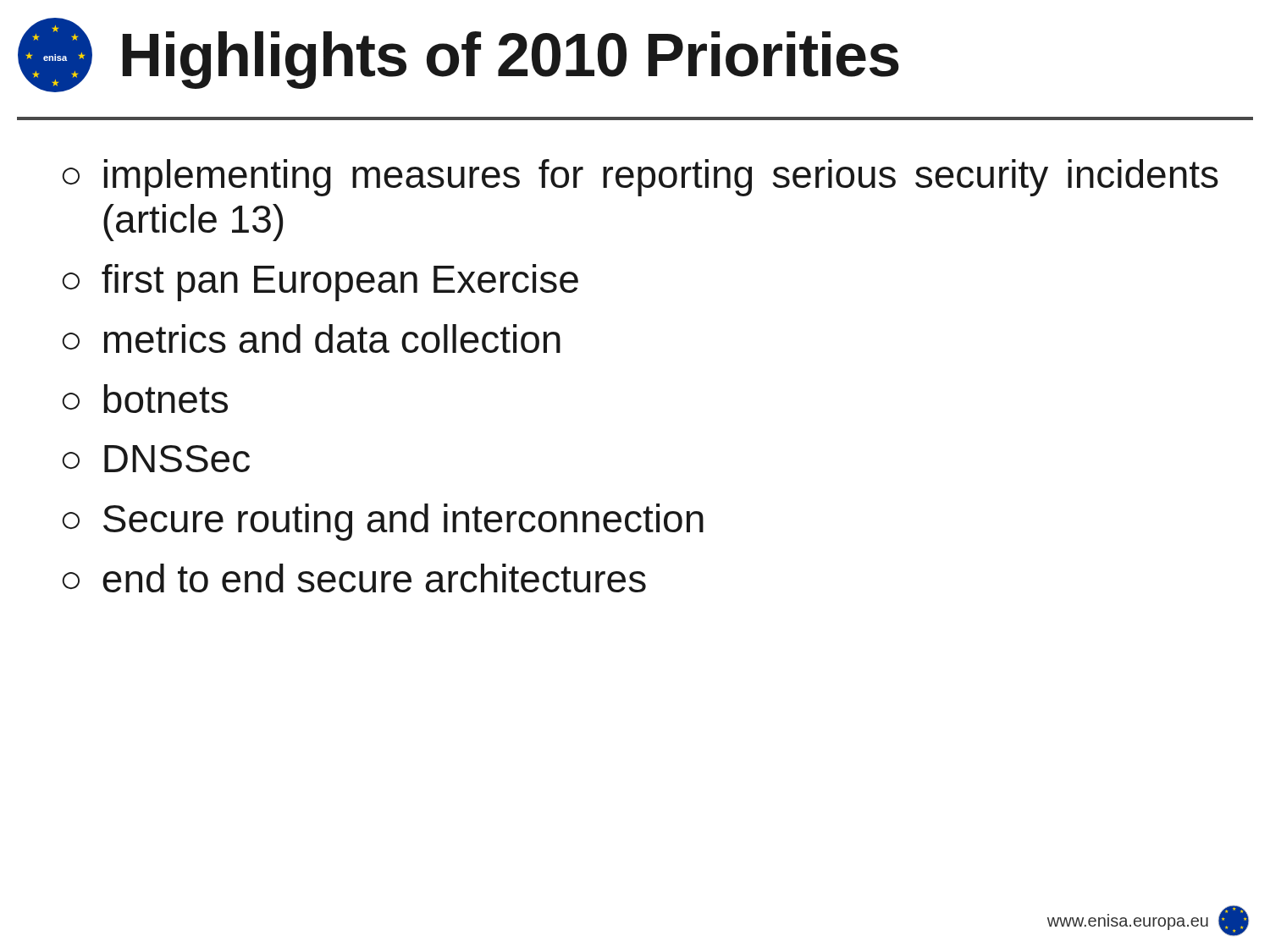Select the region starting "○ first pan European Exercise"
This screenshot has width=1270, height=952.
point(320,283)
